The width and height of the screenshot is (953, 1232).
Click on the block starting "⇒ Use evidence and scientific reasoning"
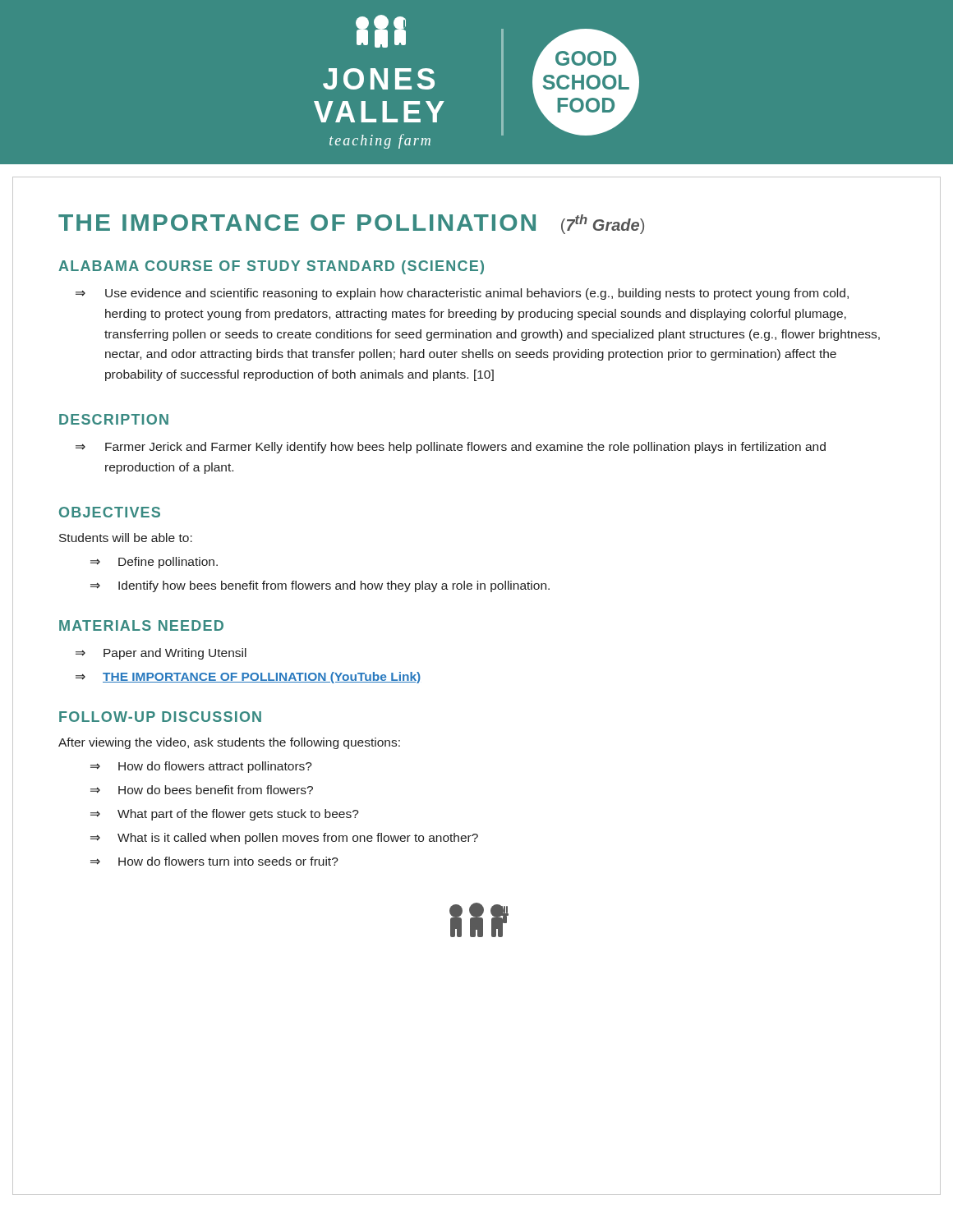(x=485, y=334)
